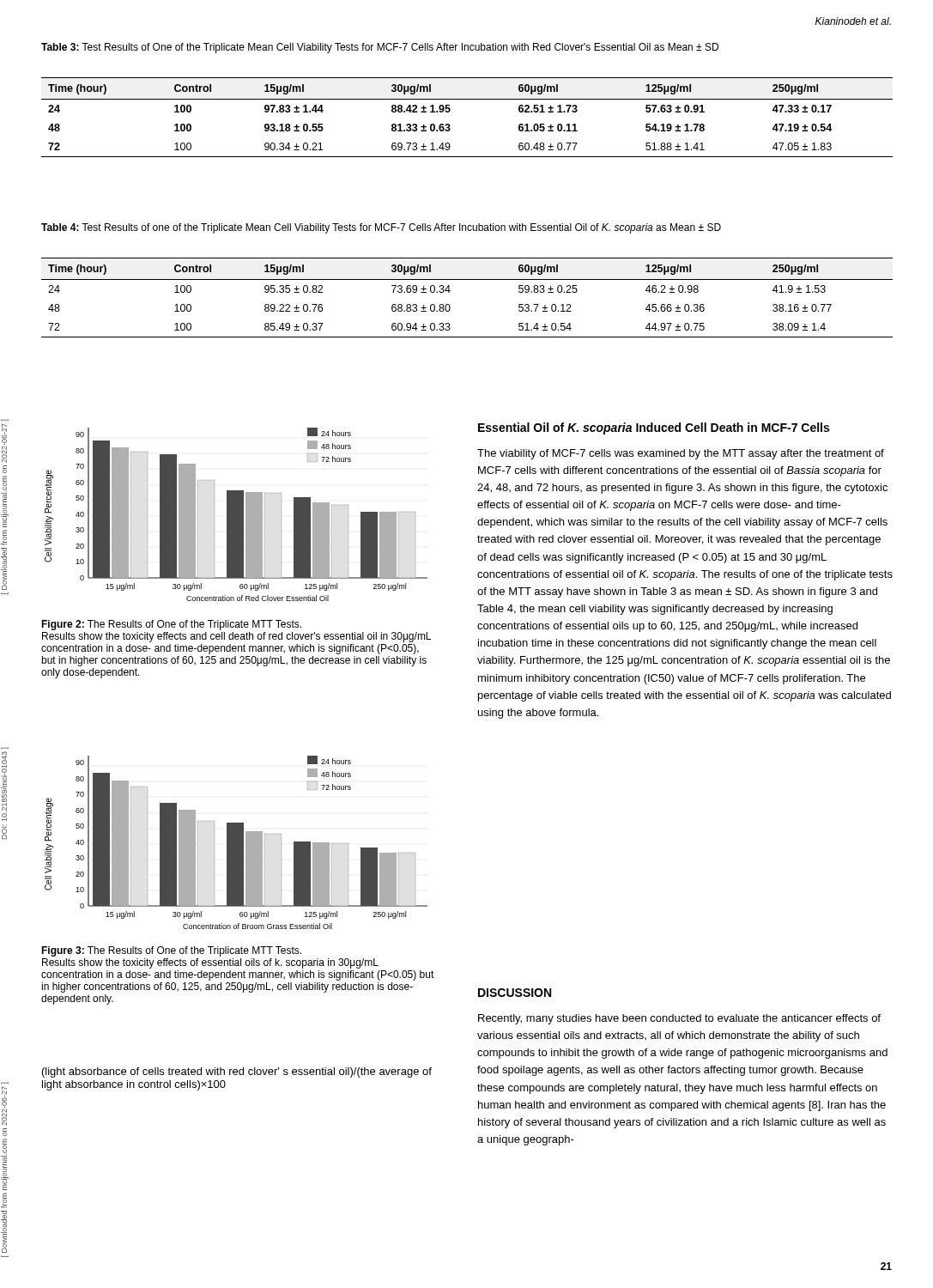Point to the element starting "Figure 2: The"
Image resolution: width=933 pixels, height=1288 pixels.
pyautogui.click(x=236, y=648)
